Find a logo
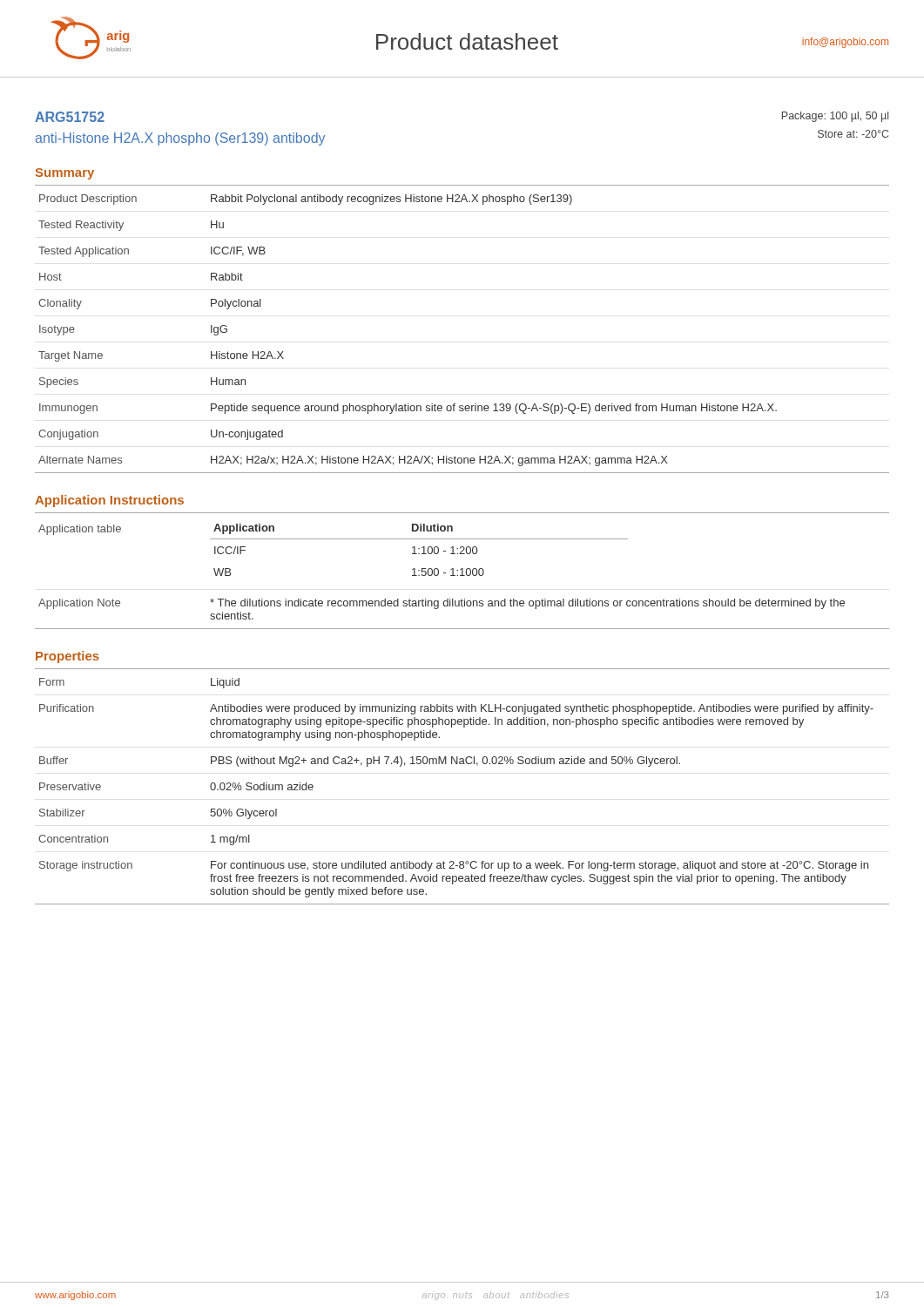The height and width of the screenshot is (1307, 924). [78, 42]
